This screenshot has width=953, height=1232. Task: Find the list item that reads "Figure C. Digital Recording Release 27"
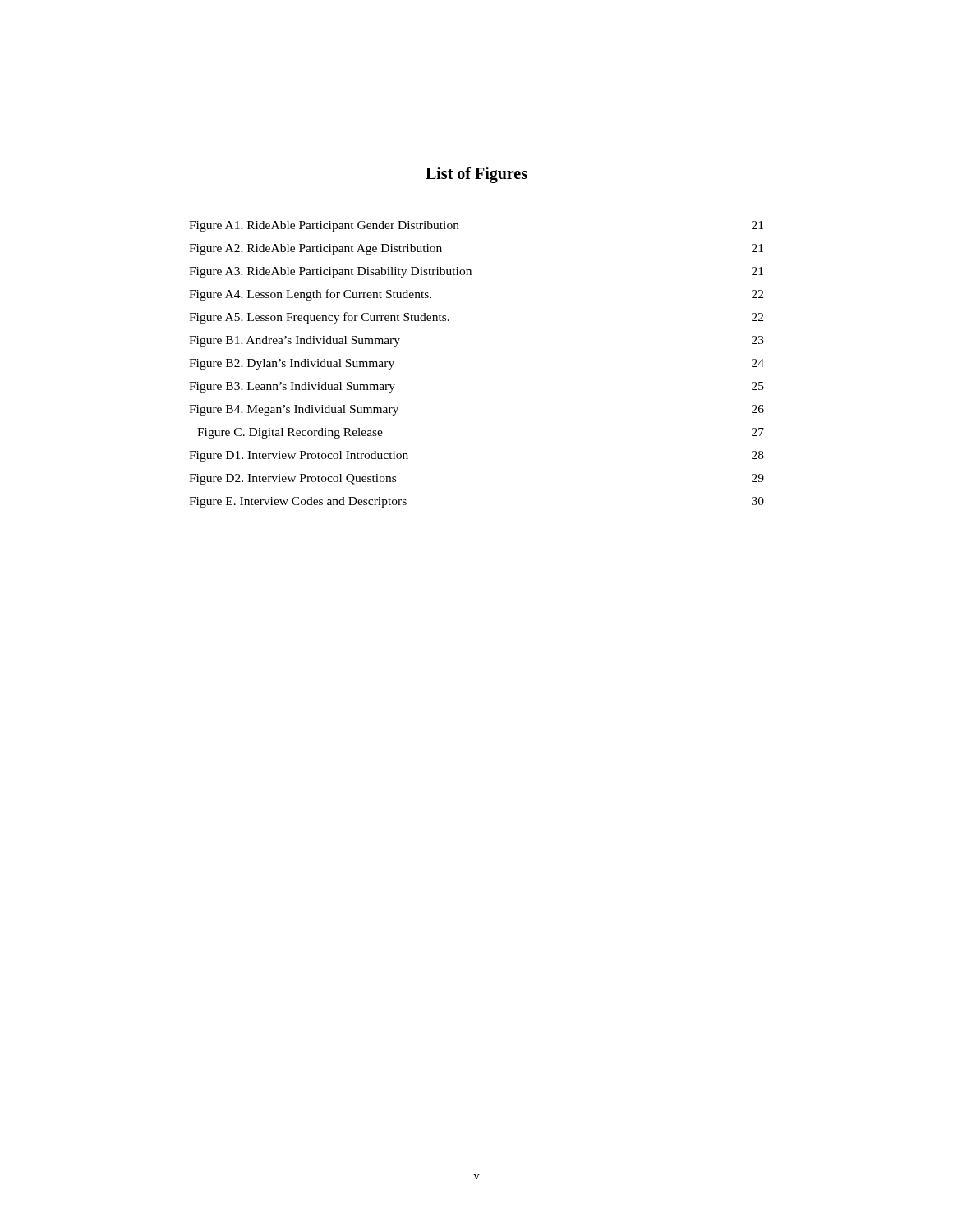[x=291, y=433]
